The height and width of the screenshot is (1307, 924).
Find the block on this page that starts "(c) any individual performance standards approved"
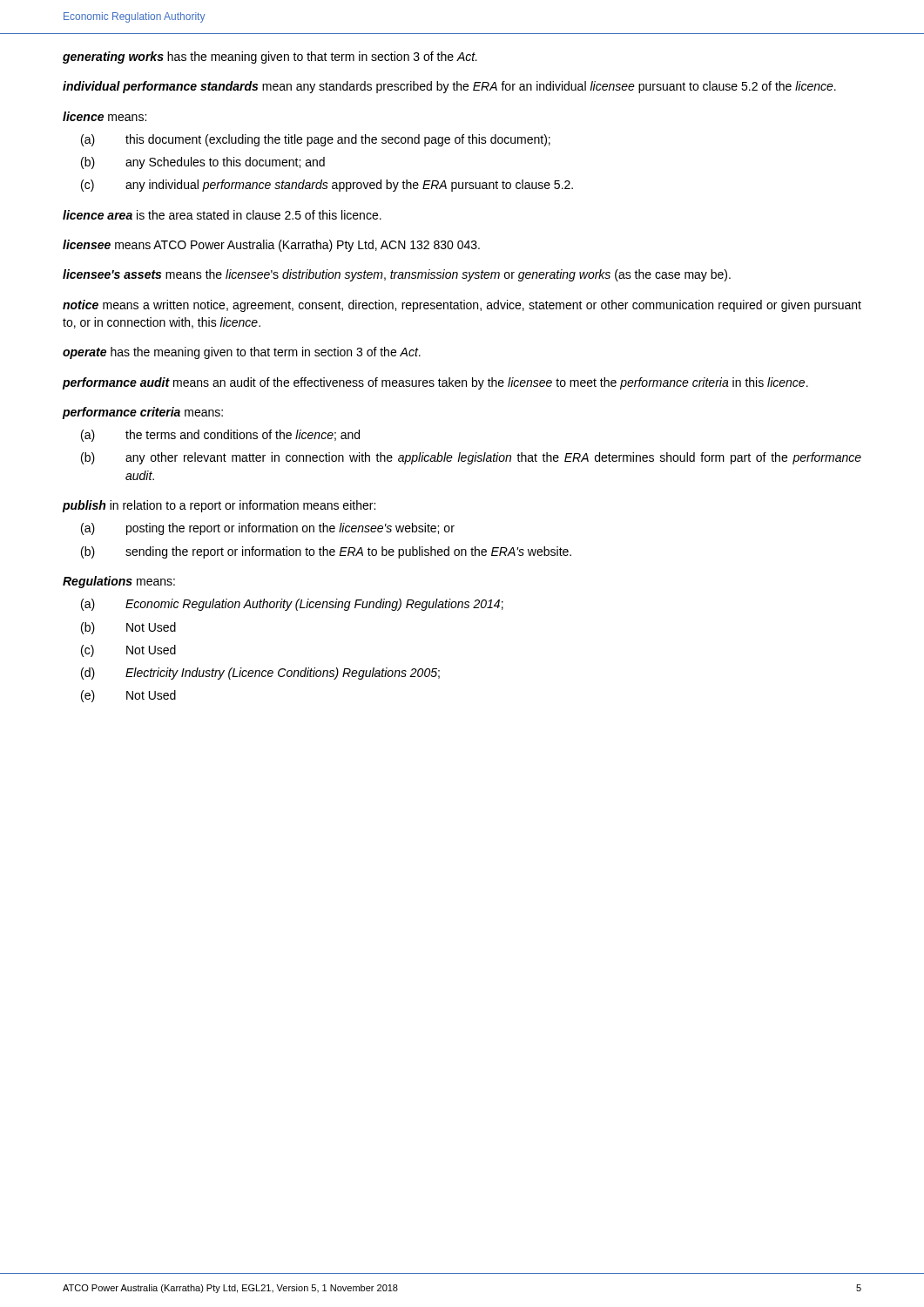click(x=462, y=185)
